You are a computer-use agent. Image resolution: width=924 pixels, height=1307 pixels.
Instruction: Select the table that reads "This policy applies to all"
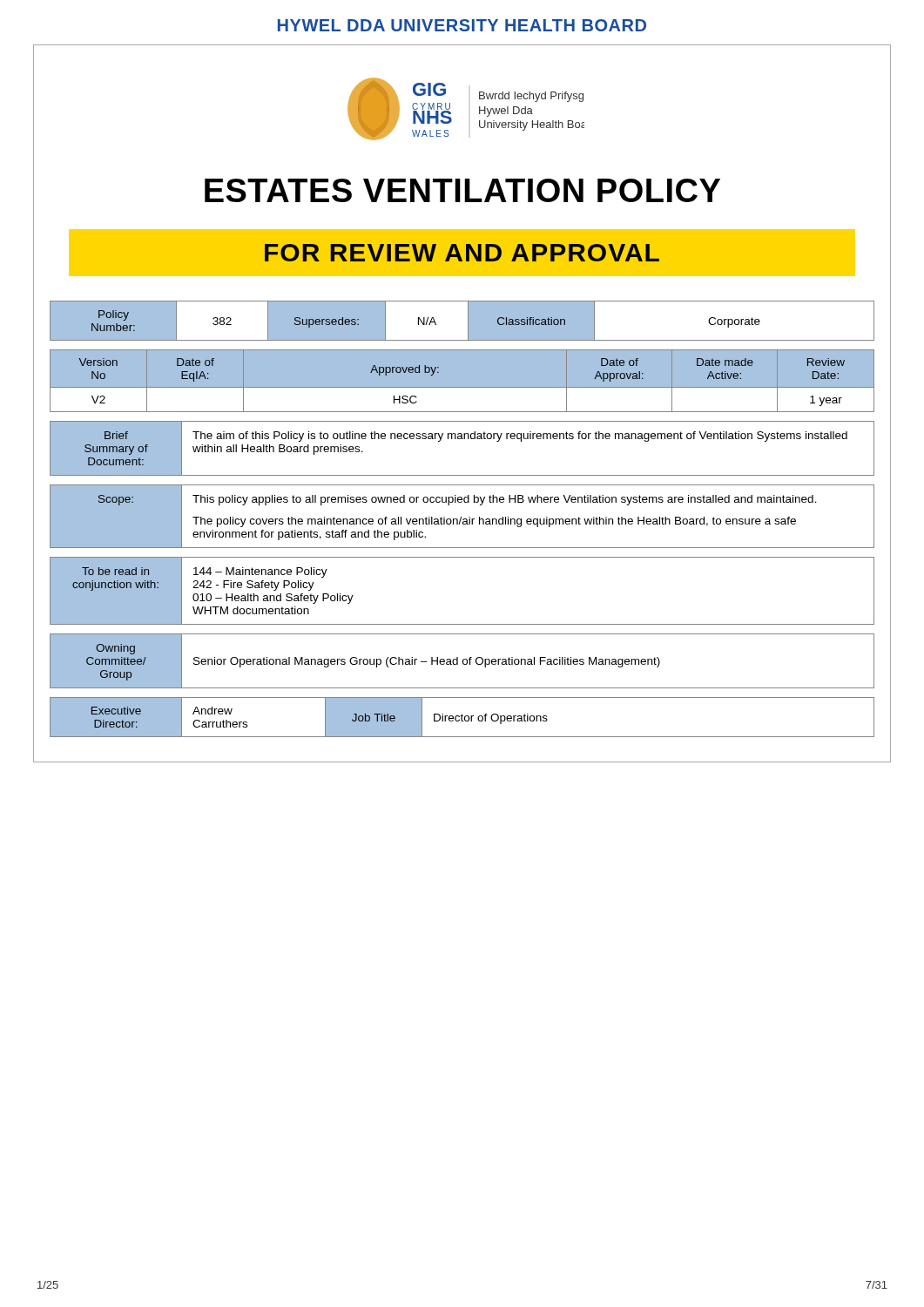coord(462,516)
